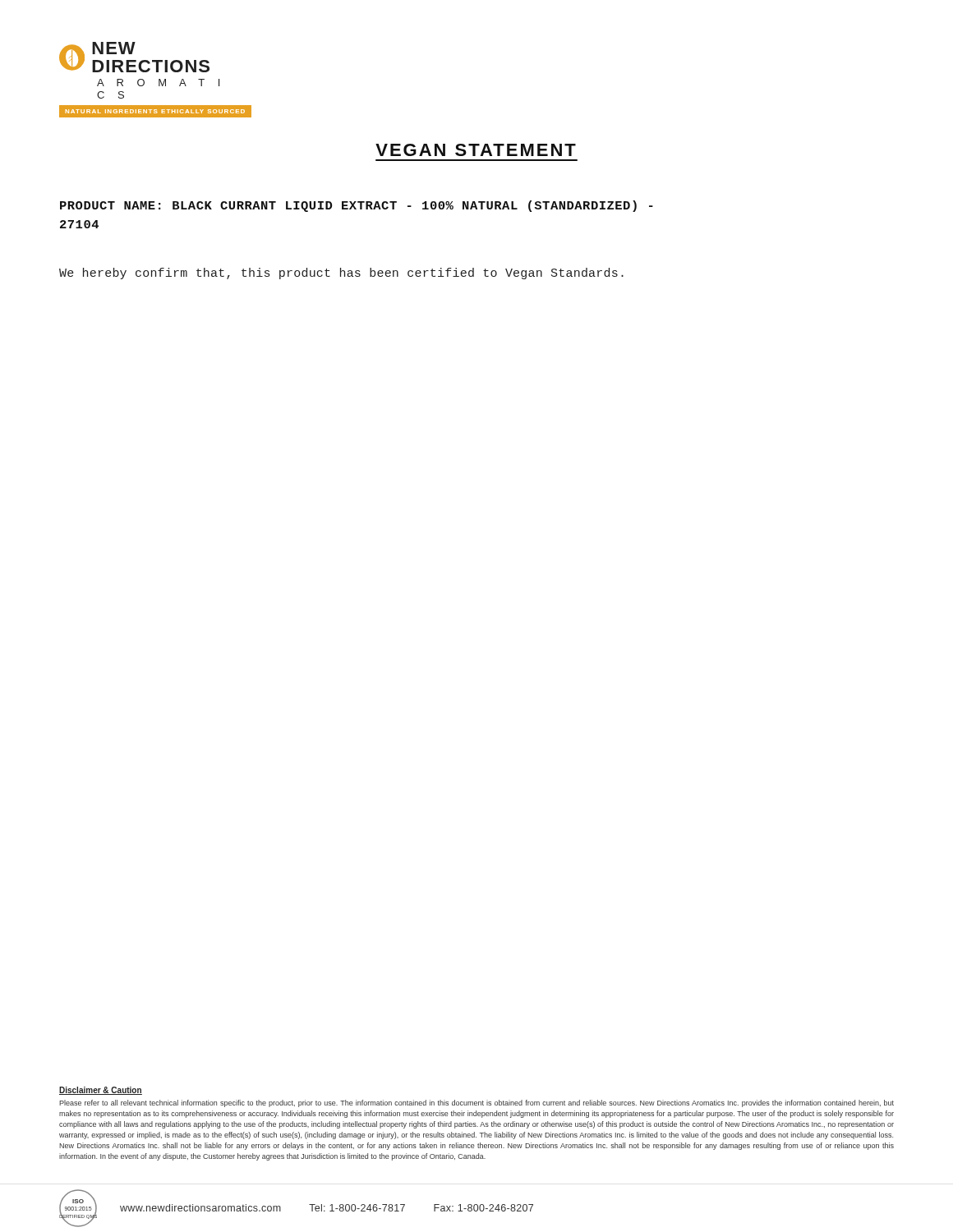Image resolution: width=953 pixels, height=1232 pixels.
Task: Click on the footnote that reads "Disclaimer & Caution"
Action: point(476,1124)
